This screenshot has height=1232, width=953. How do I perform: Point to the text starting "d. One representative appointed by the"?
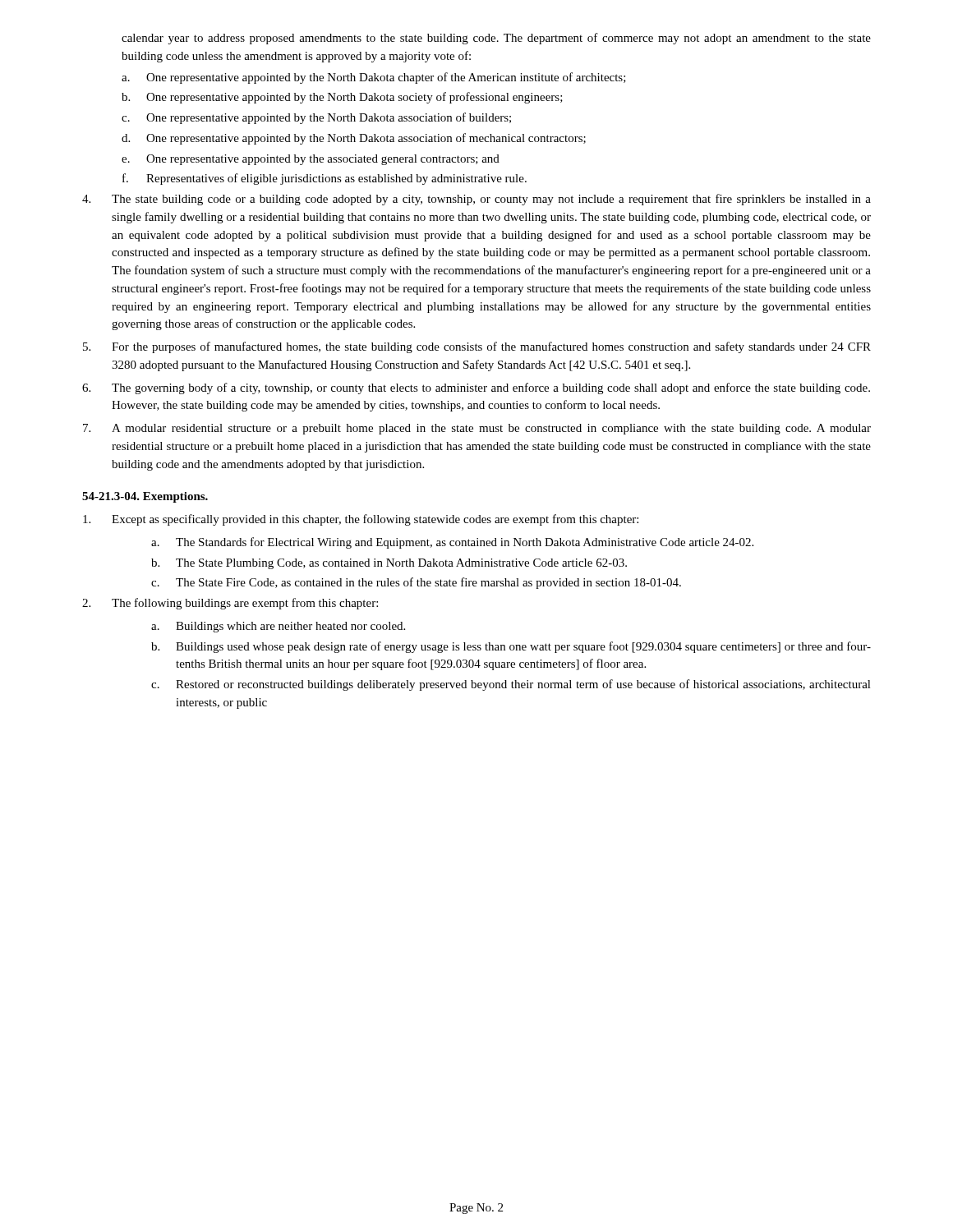(476, 139)
